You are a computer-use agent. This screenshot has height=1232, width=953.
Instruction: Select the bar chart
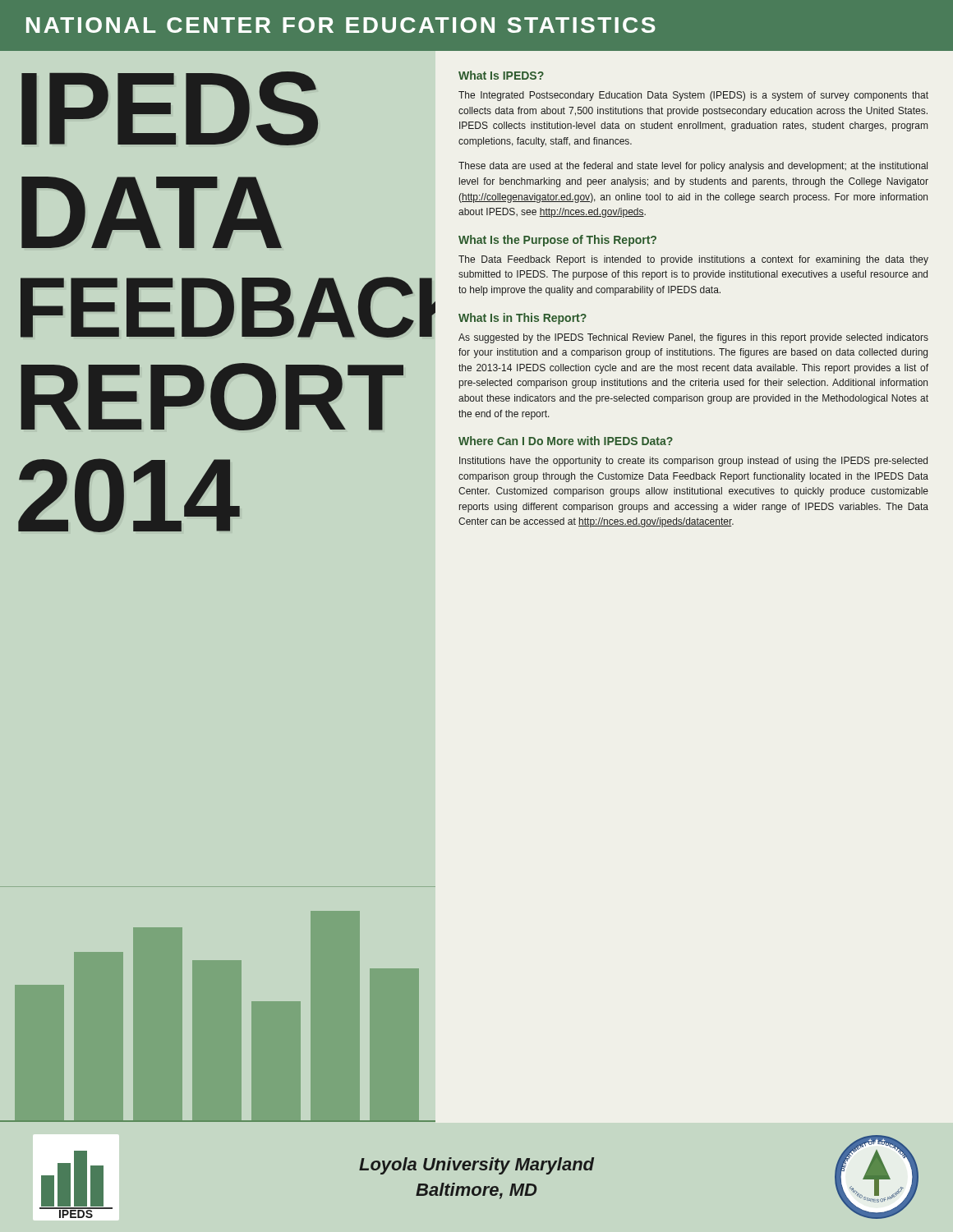click(x=218, y=1004)
